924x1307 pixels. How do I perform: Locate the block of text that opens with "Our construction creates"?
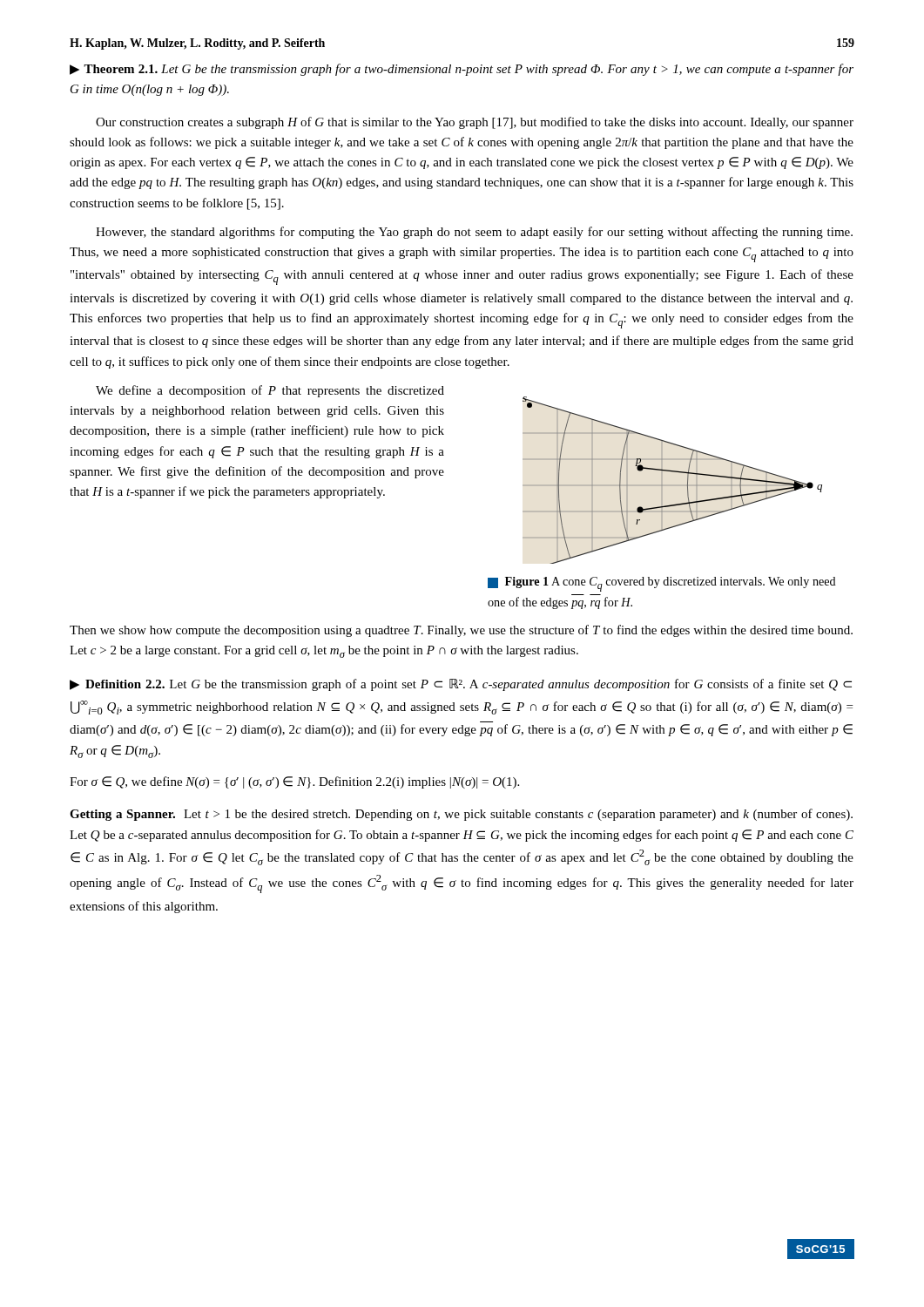pyautogui.click(x=462, y=163)
